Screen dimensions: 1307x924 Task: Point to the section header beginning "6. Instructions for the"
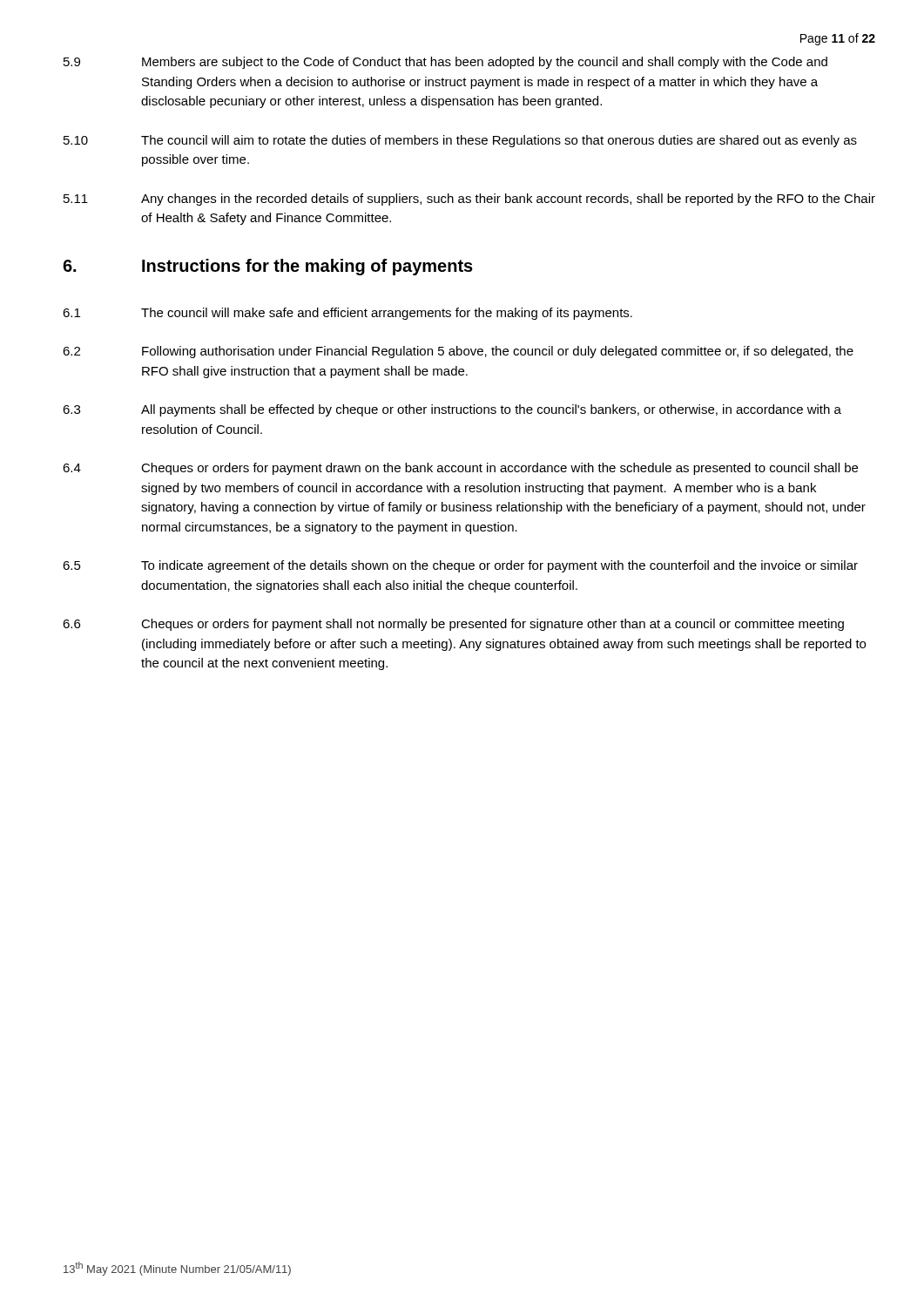[x=268, y=265]
